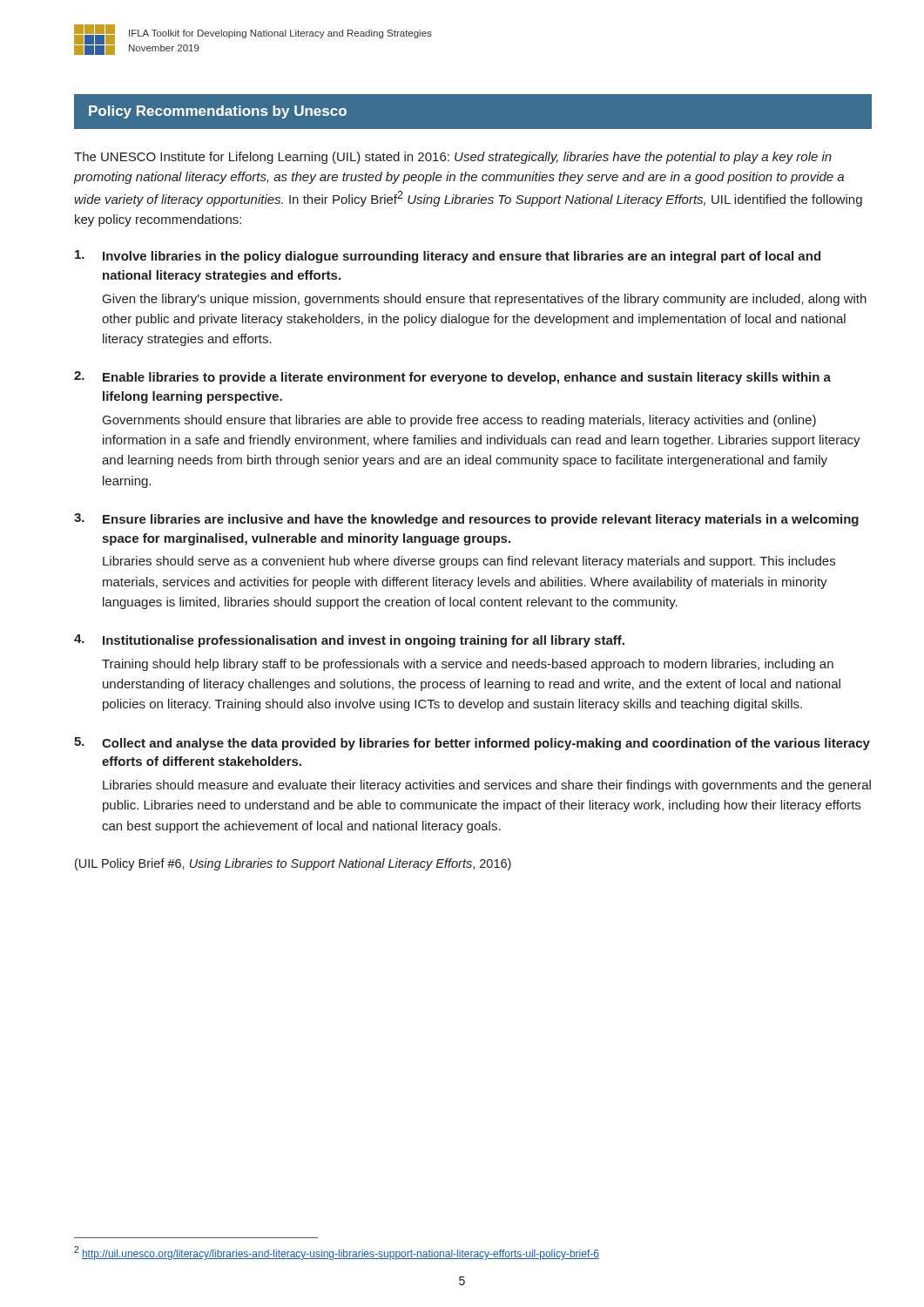
Task: Find the footnote that reads "2 http://uil.unesco.org/literacy/libraries-and-literacy-using-libraries-support-national-literacy-efforts-uil-policy-brief-6"
Action: click(473, 1249)
